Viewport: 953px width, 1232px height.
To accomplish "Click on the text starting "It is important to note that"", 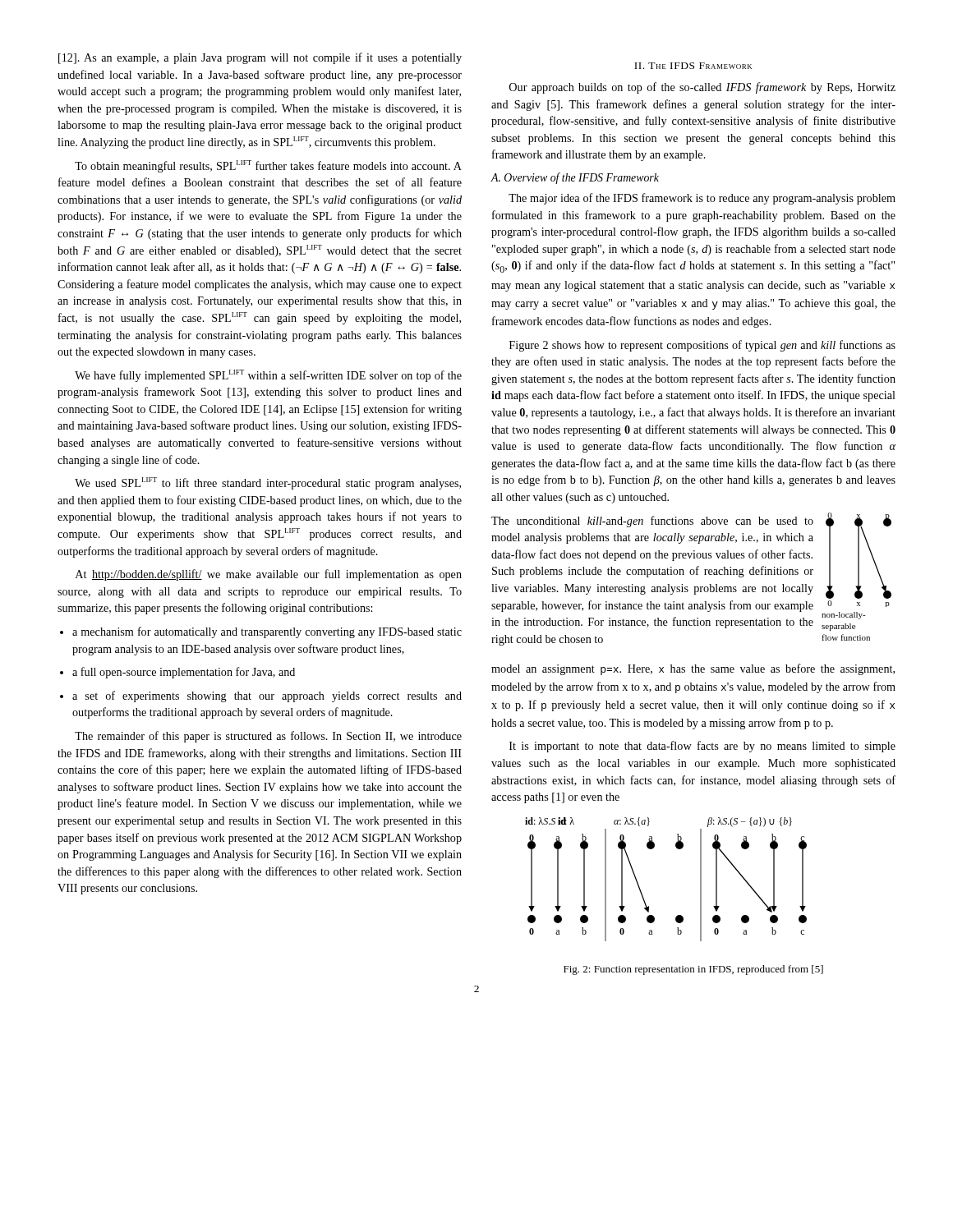I will pyautogui.click(x=693, y=772).
